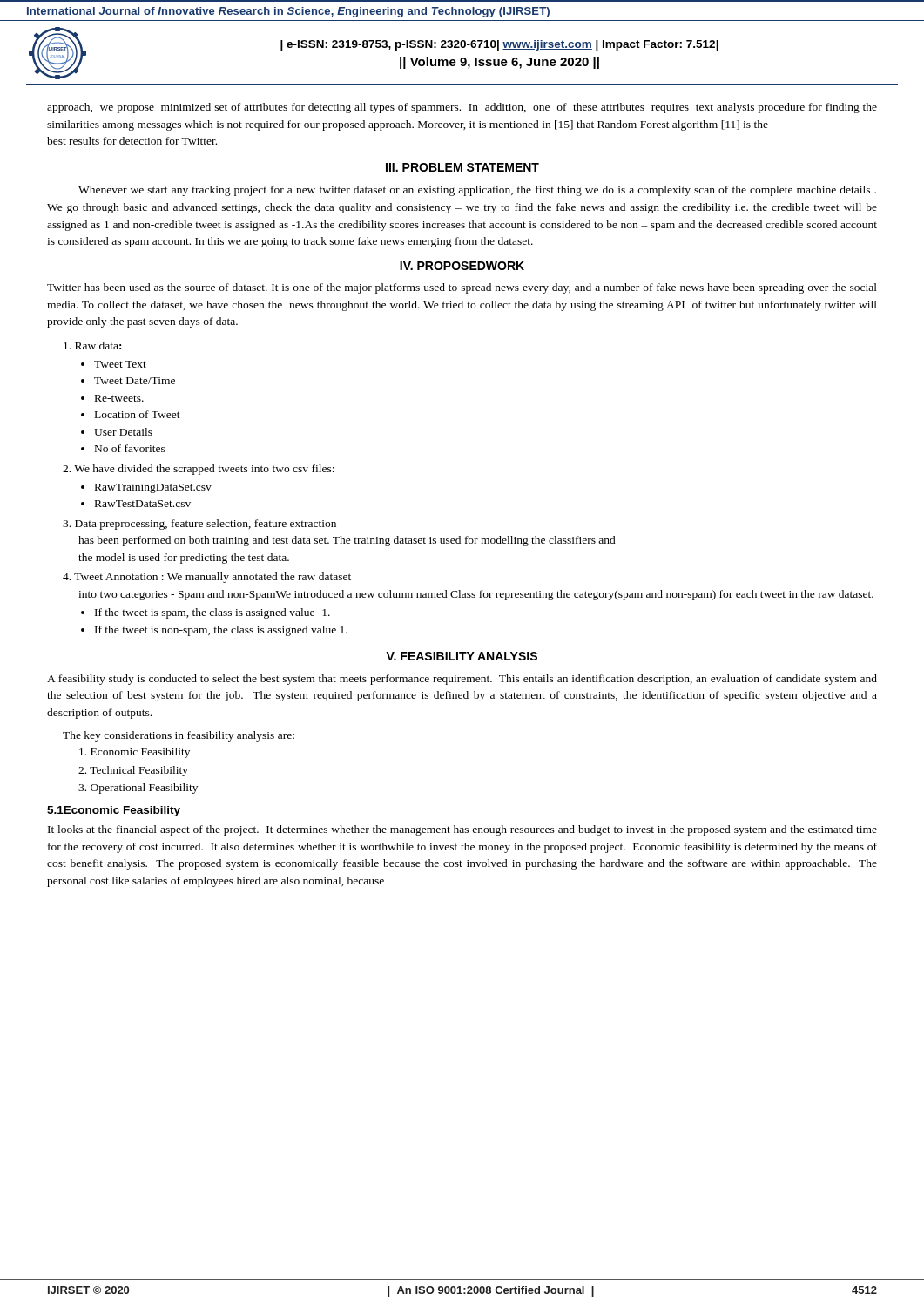
Task: Where is the passage that starts "Raw data: Tweet"?
Action: 92,345
